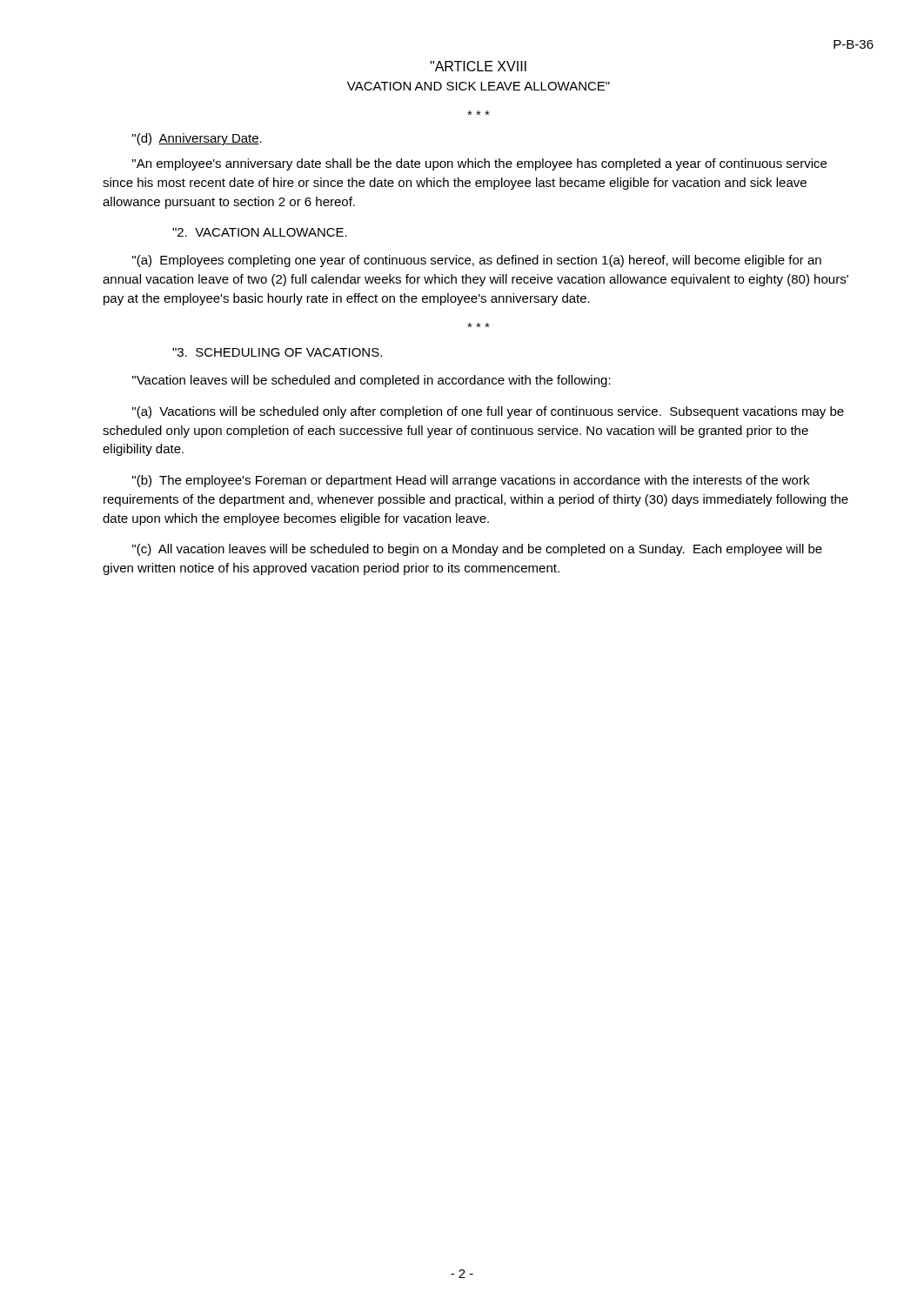Viewport: 924px width, 1305px height.
Task: Where is the passage that starts ""(a) Vacations will be scheduled"?
Action: [x=473, y=430]
